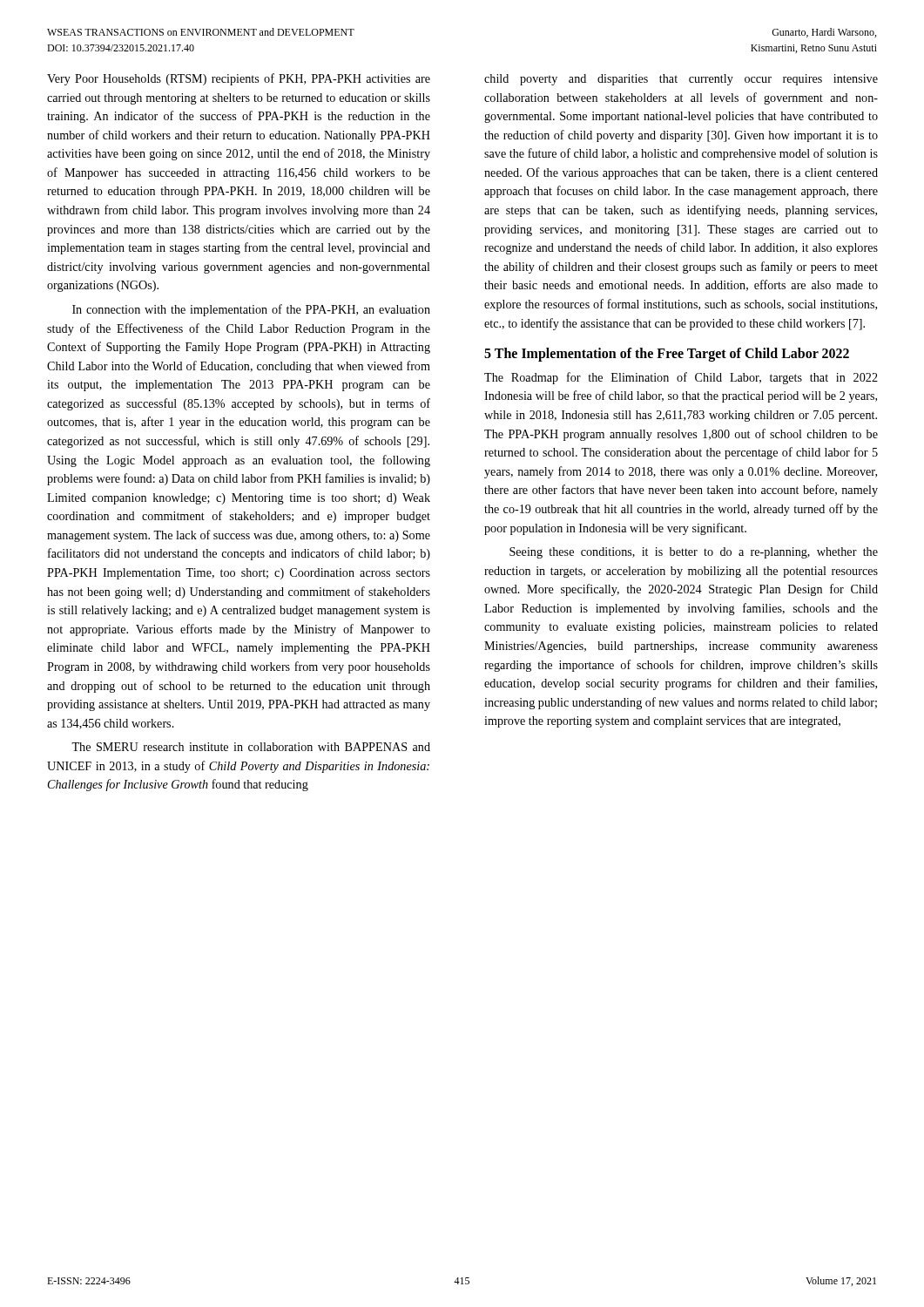Find the block on this page that starts "Very Poor Households (RTSM) recipients of"
924x1307 pixels.
point(239,183)
